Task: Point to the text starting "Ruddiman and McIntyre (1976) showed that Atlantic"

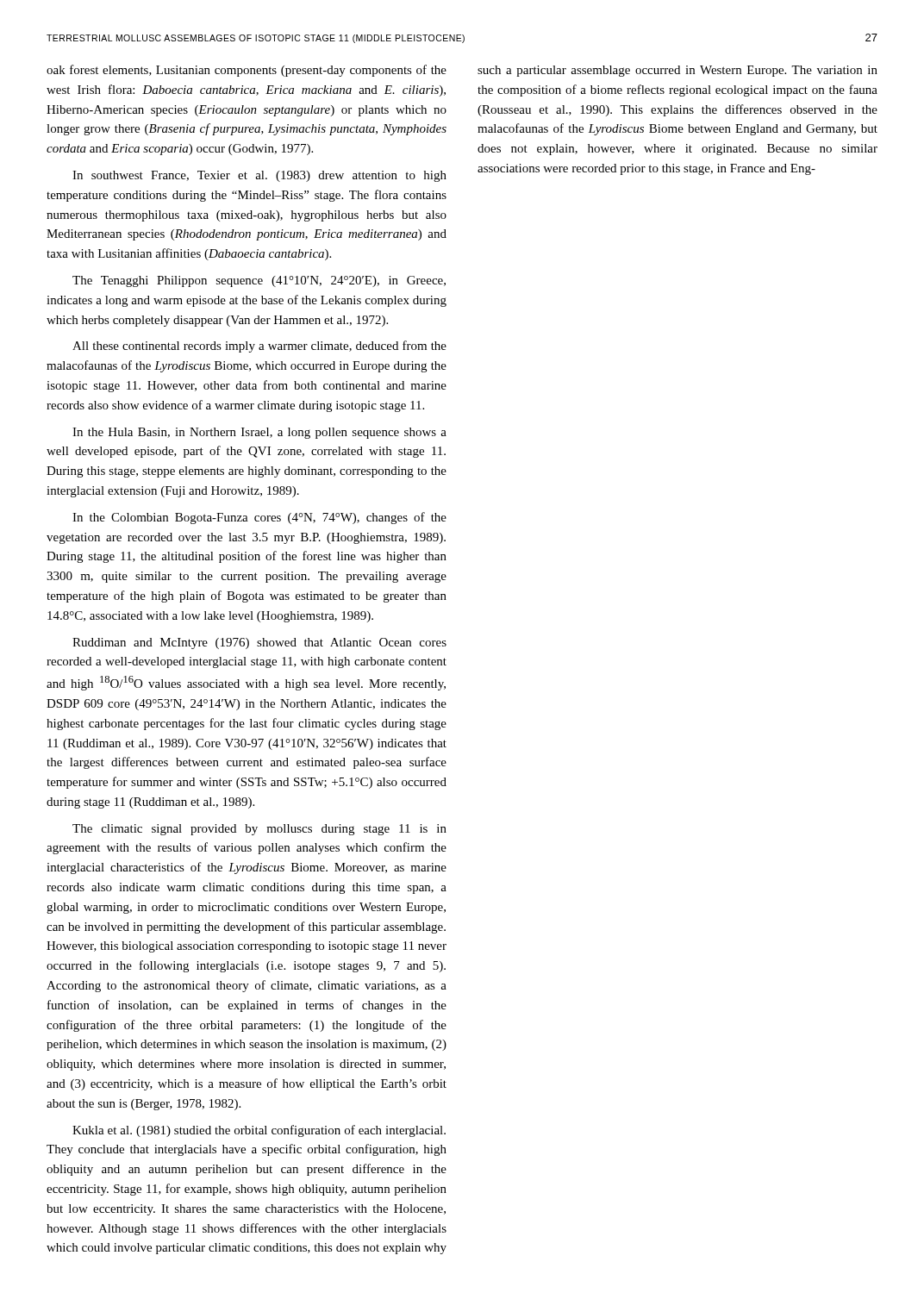Action: [247, 722]
